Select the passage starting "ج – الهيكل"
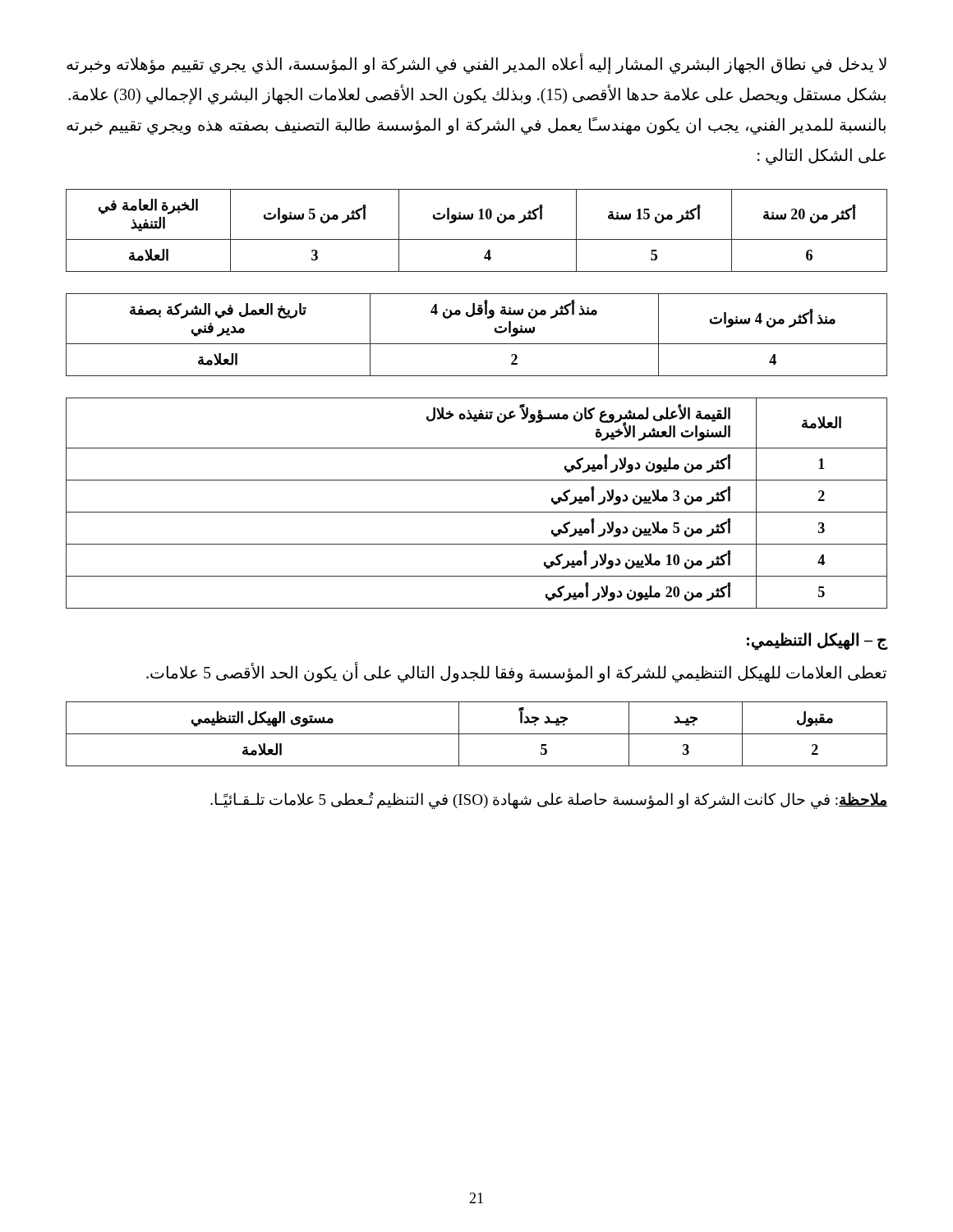The height and width of the screenshot is (1232, 953). (x=816, y=640)
